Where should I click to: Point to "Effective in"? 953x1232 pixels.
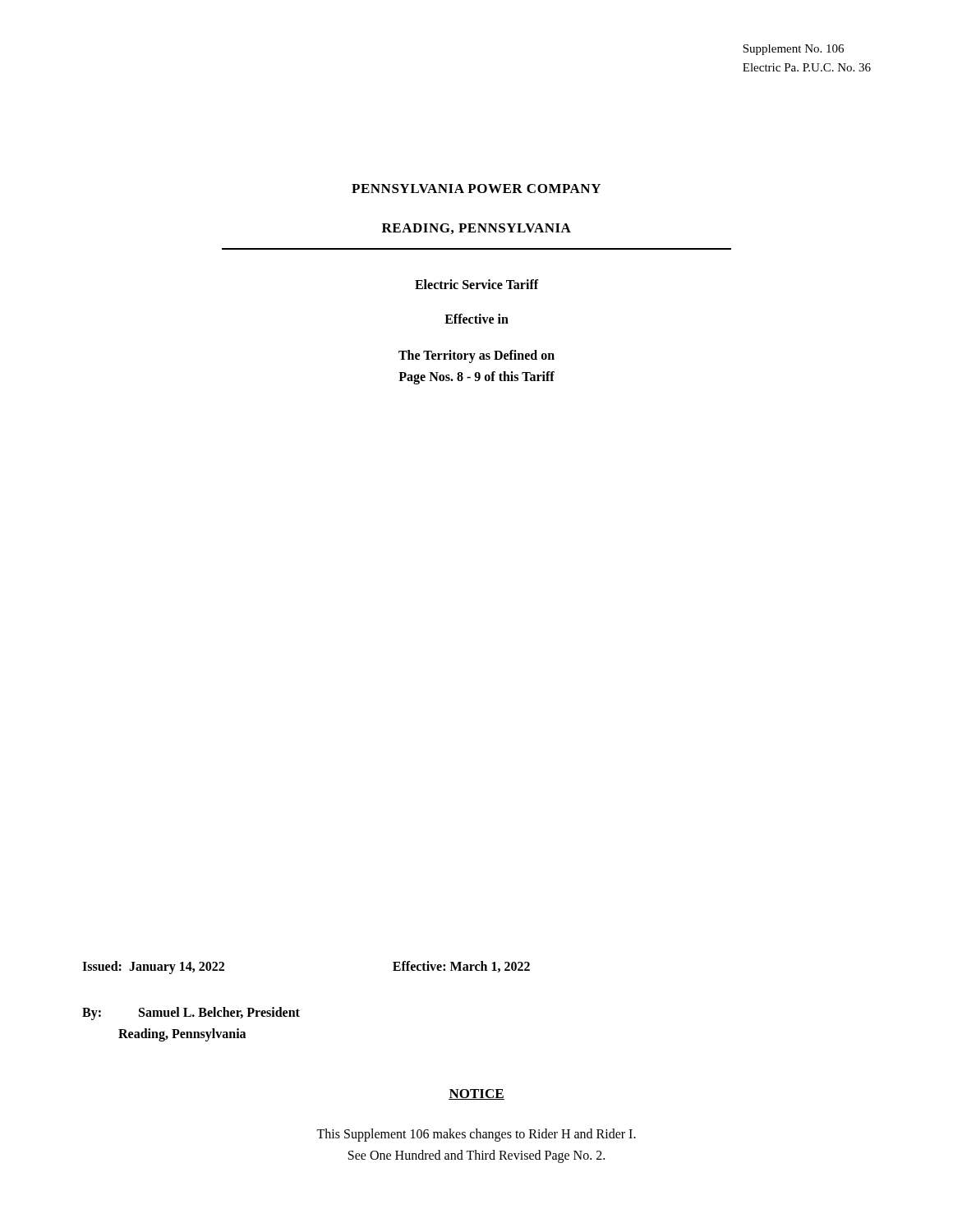click(476, 319)
